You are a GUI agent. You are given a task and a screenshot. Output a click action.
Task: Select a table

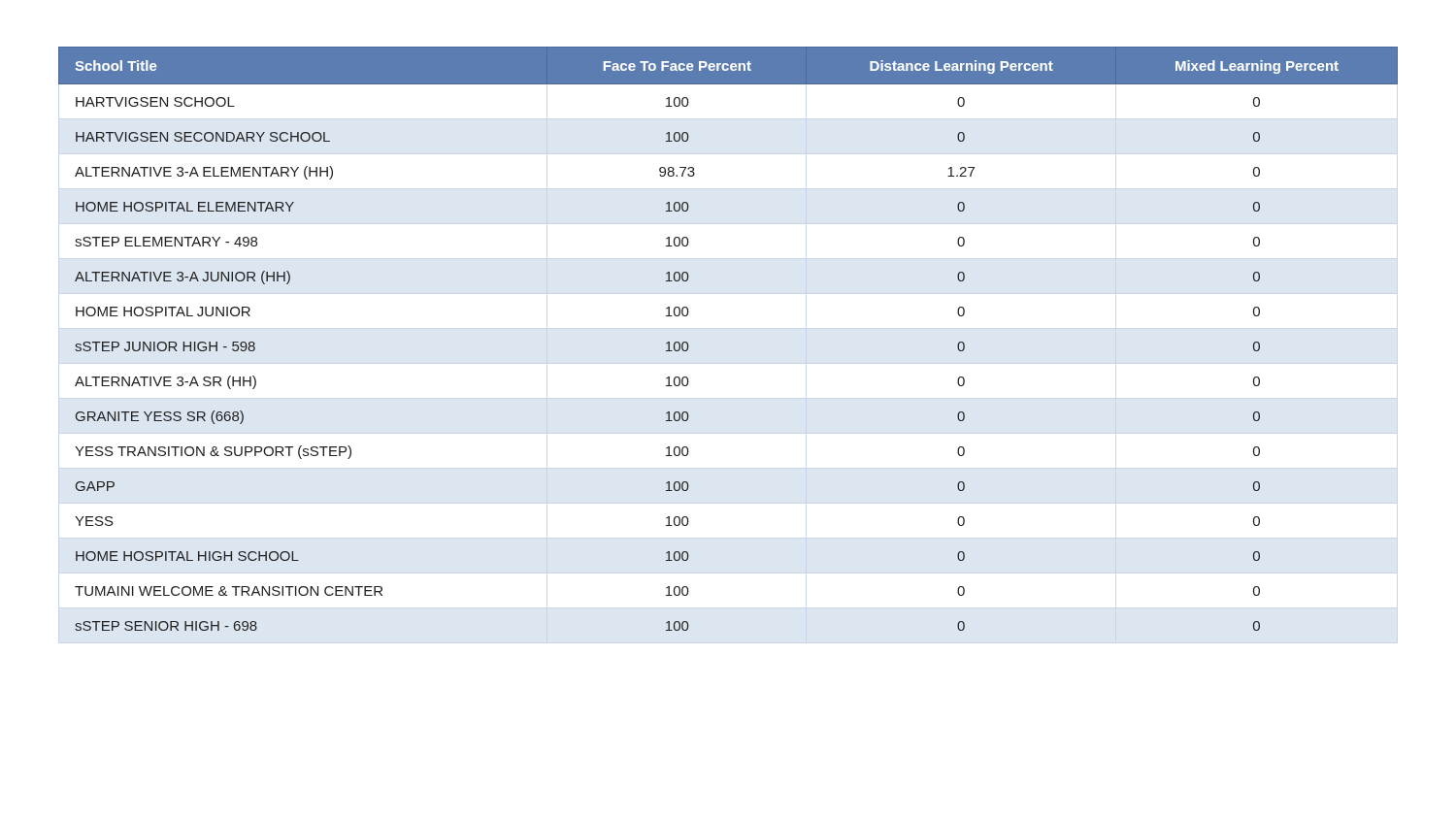(728, 345)
